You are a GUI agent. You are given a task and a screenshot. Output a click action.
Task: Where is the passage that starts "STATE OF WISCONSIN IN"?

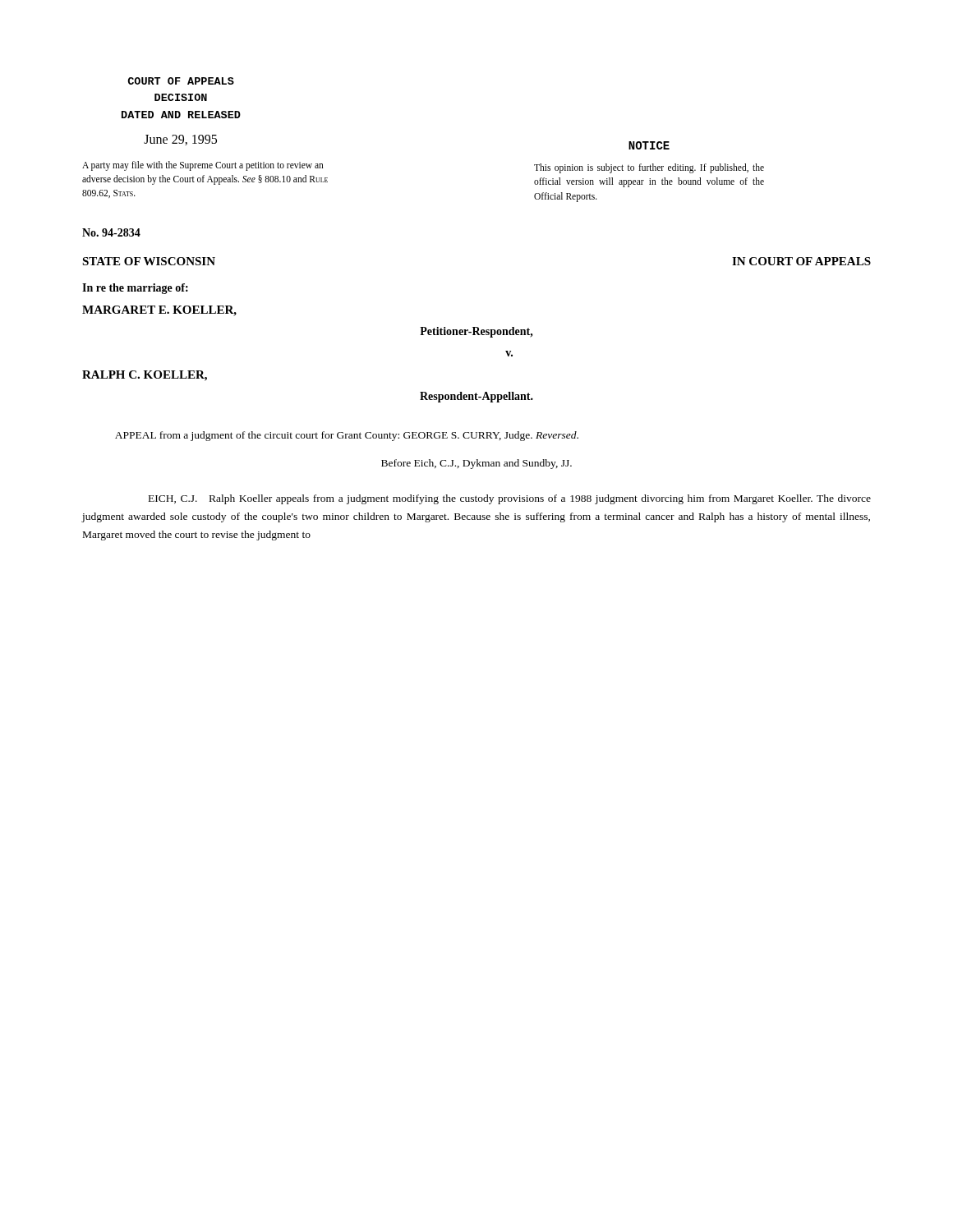149,261
